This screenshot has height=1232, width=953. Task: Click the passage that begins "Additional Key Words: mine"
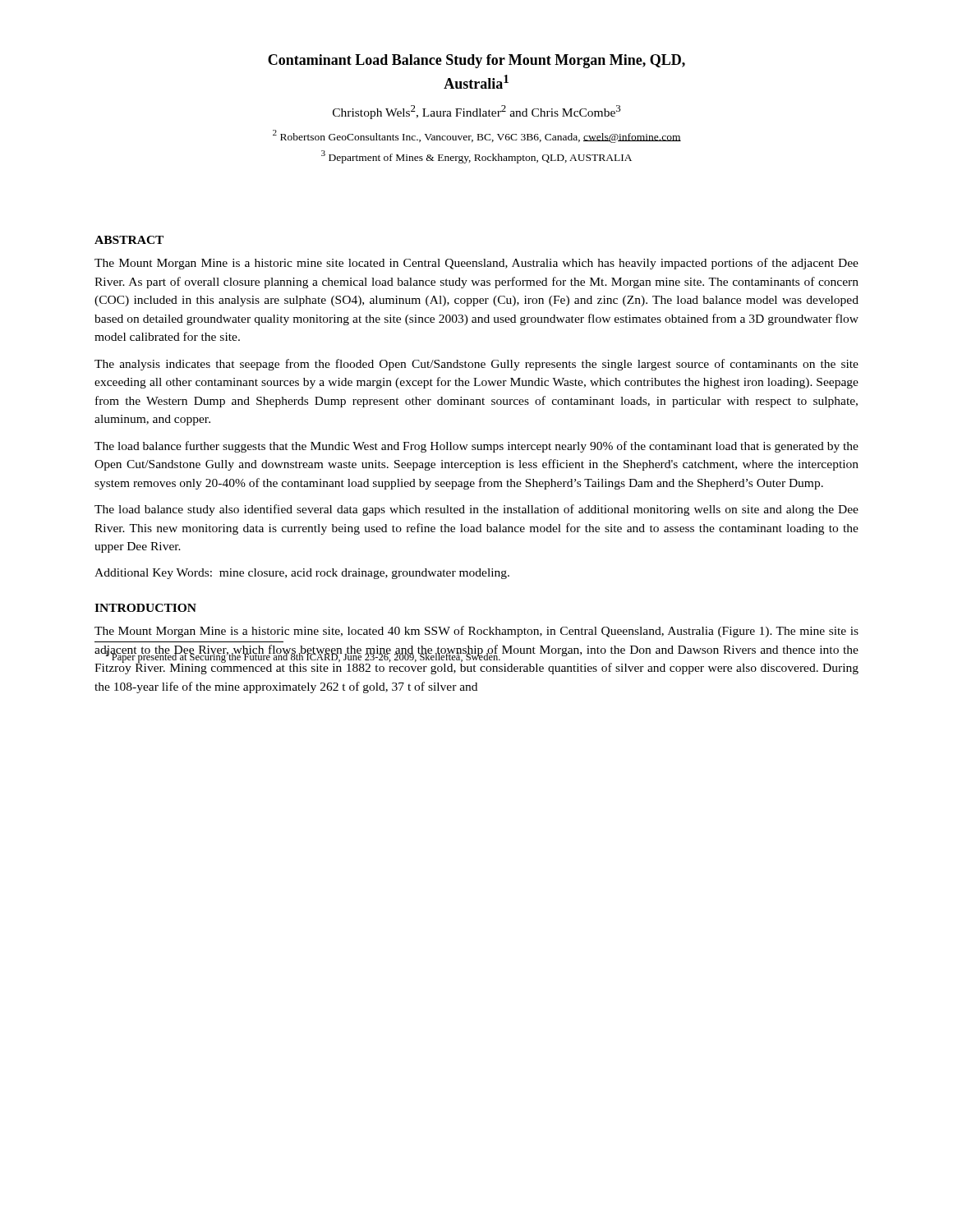[302, 572]
